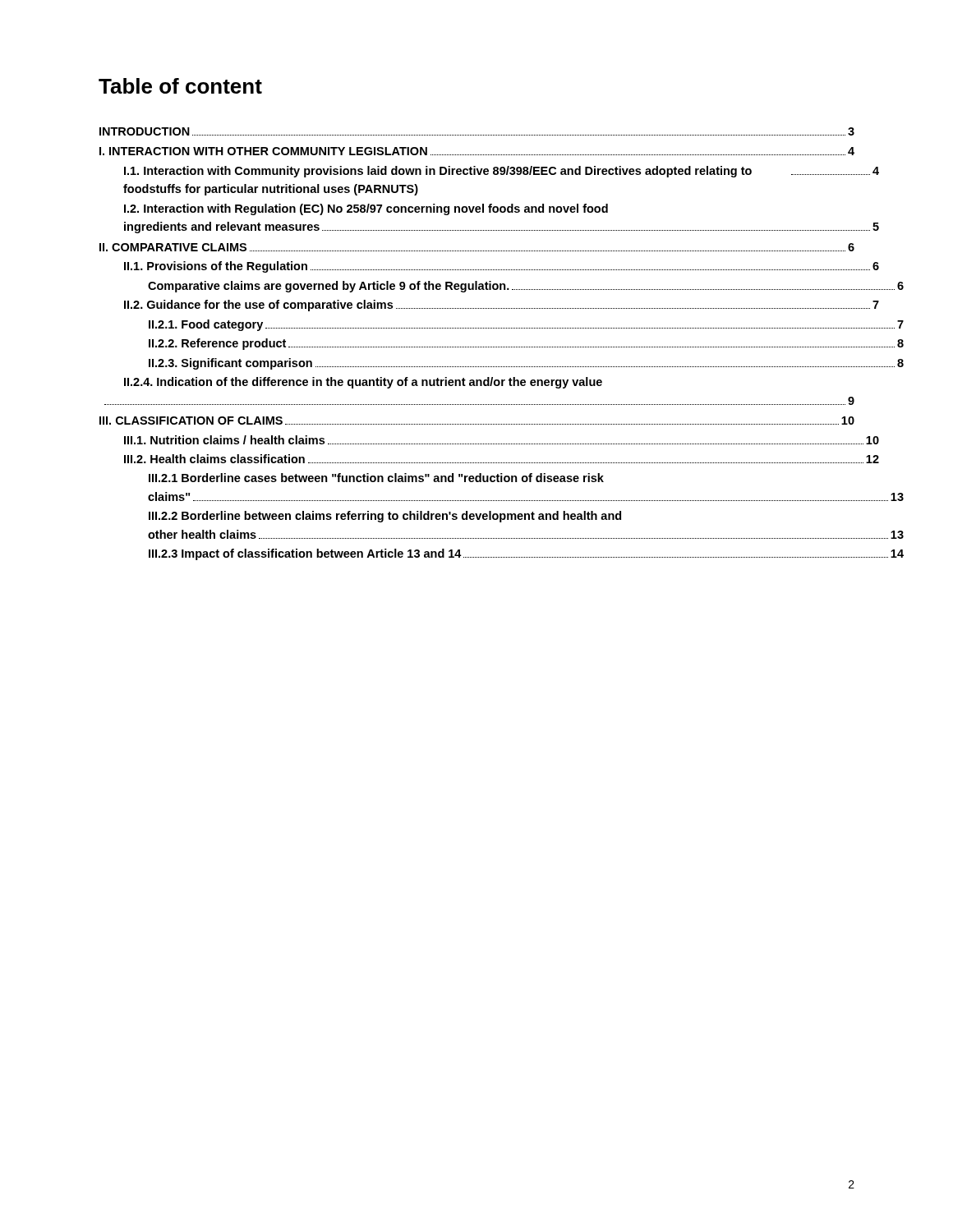The image size is (953, 1232).
Task: Click on the list item that reads "I.2. Interaction with Regulation (EC) No 258/97 concerning"
Action: (501, 209)
